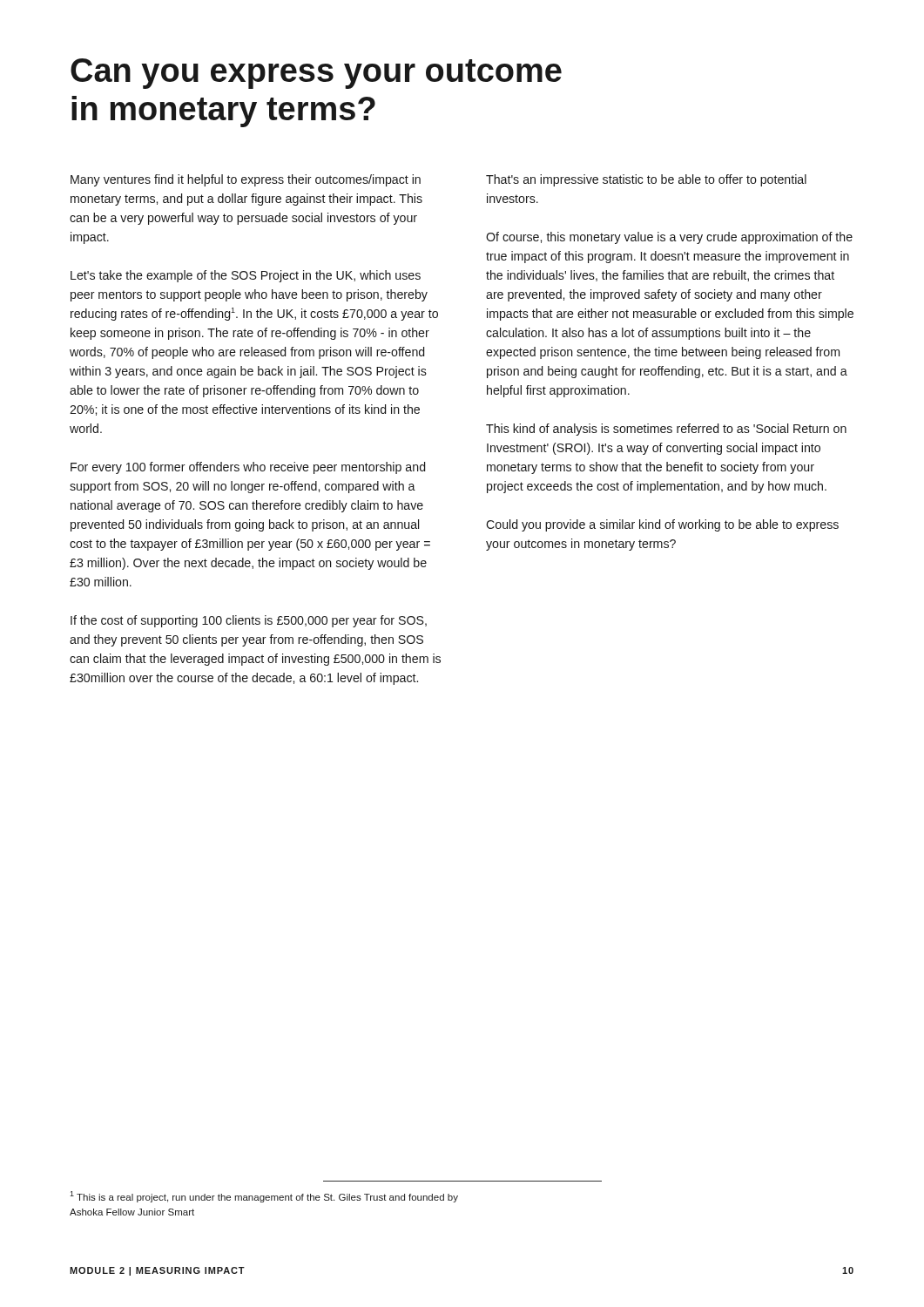Locate the text "Can you express your outcomein monetary terms?"
This screenshot has width=924, height=1307.
316,90
